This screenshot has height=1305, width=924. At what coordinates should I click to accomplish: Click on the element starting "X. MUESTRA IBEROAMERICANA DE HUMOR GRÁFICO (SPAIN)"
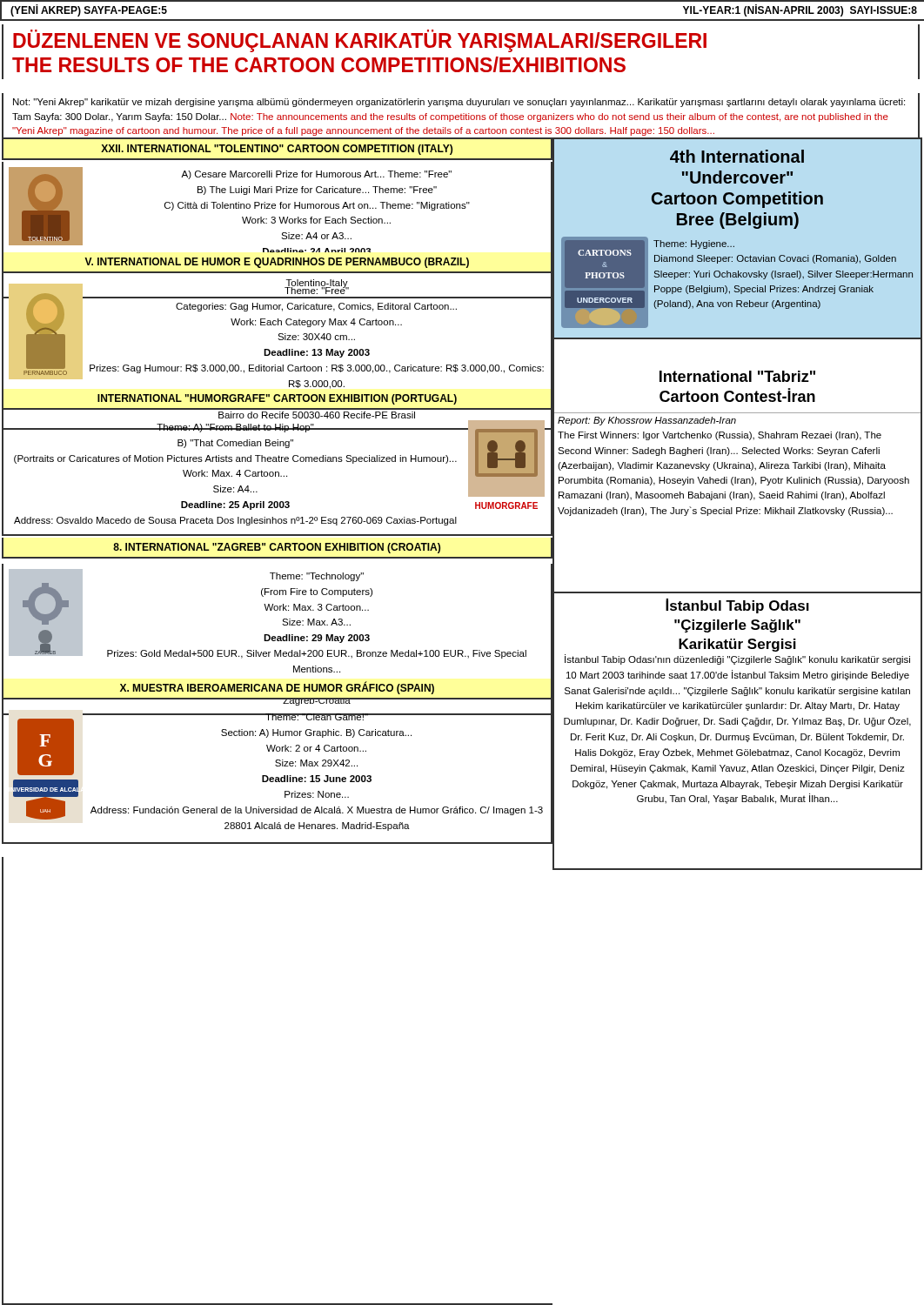[277, 688]
